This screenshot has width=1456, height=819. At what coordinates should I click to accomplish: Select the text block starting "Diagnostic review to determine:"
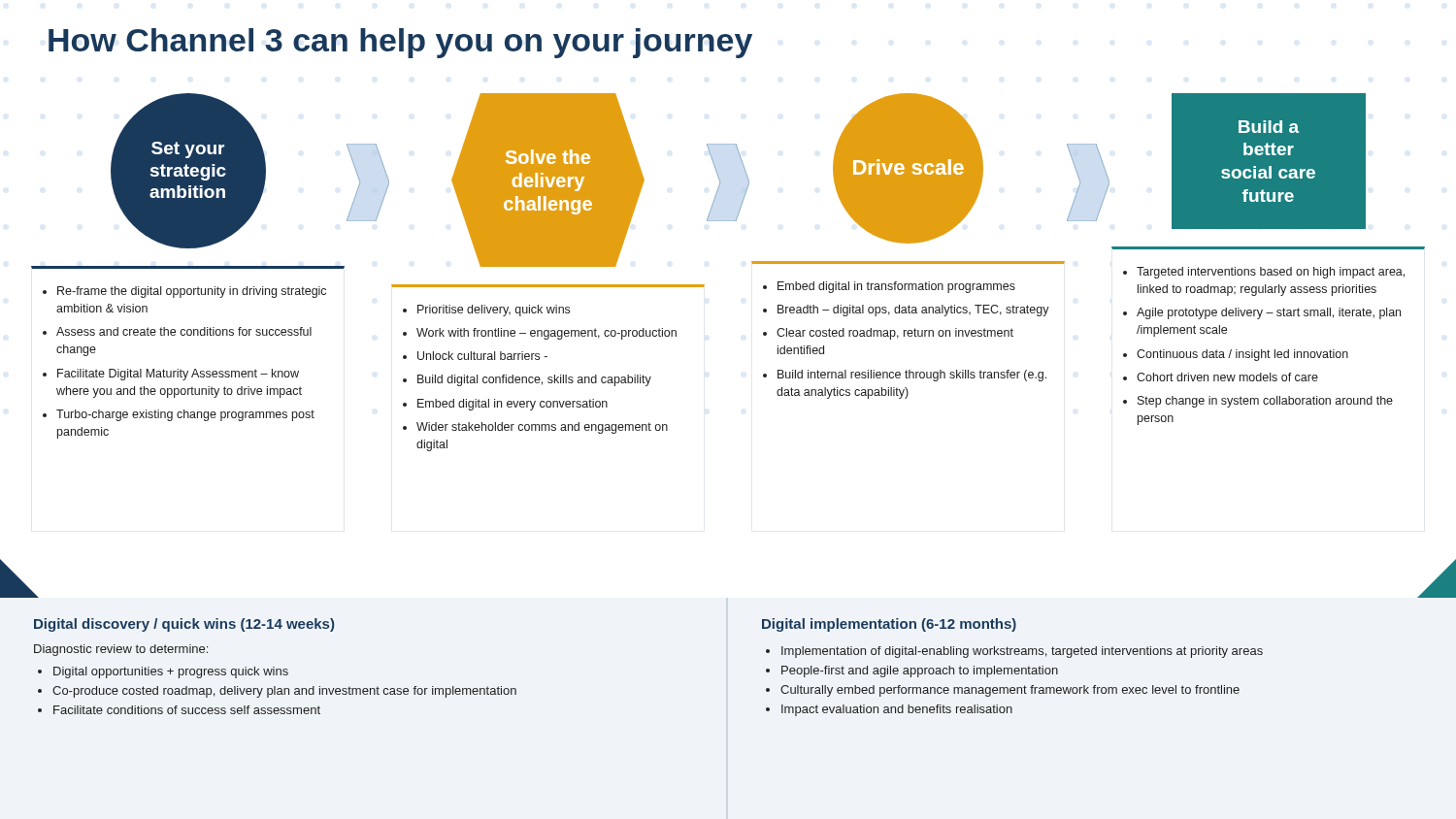click(121, 649)
